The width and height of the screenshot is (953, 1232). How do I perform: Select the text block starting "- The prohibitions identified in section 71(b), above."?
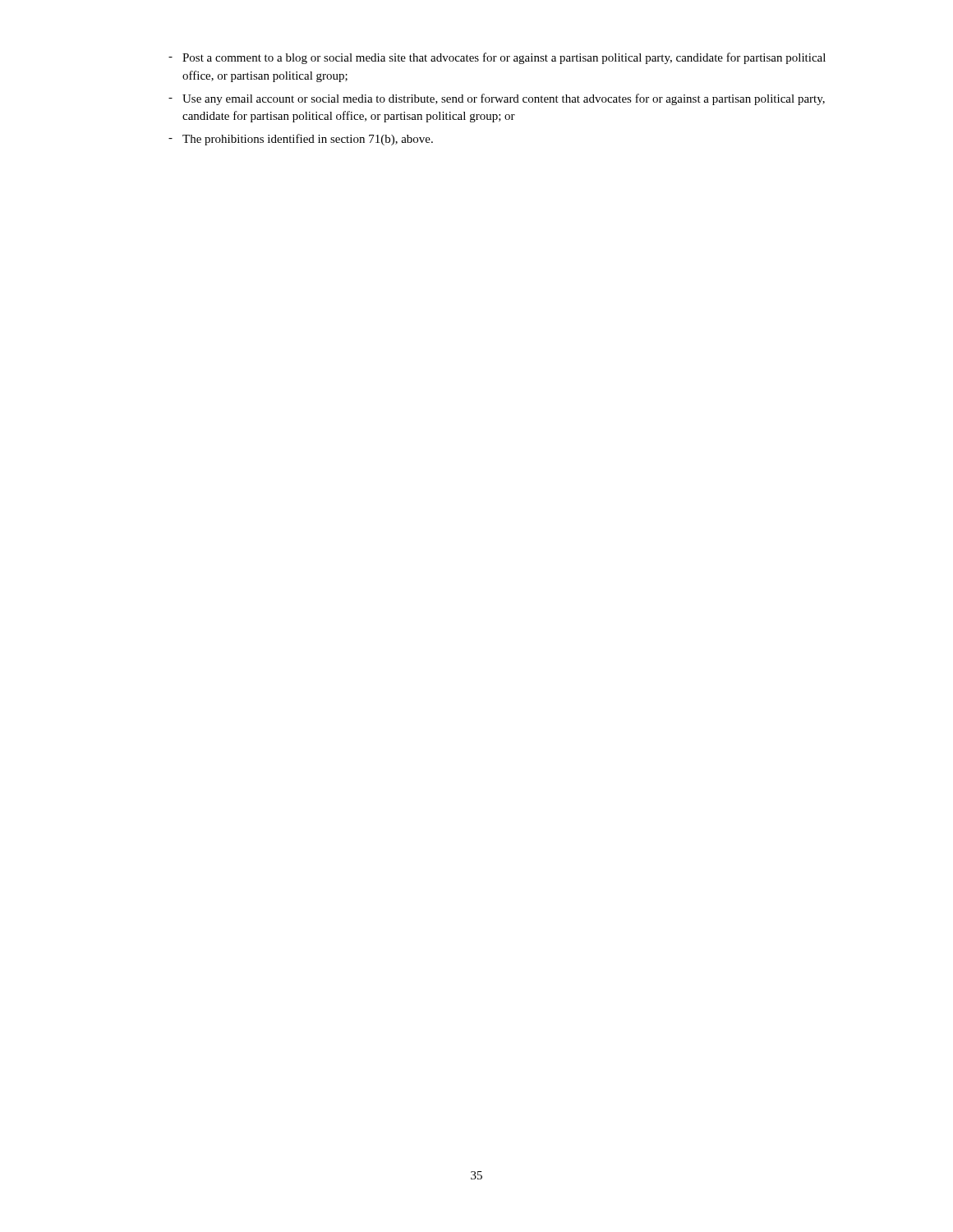(x=301, y=140)
